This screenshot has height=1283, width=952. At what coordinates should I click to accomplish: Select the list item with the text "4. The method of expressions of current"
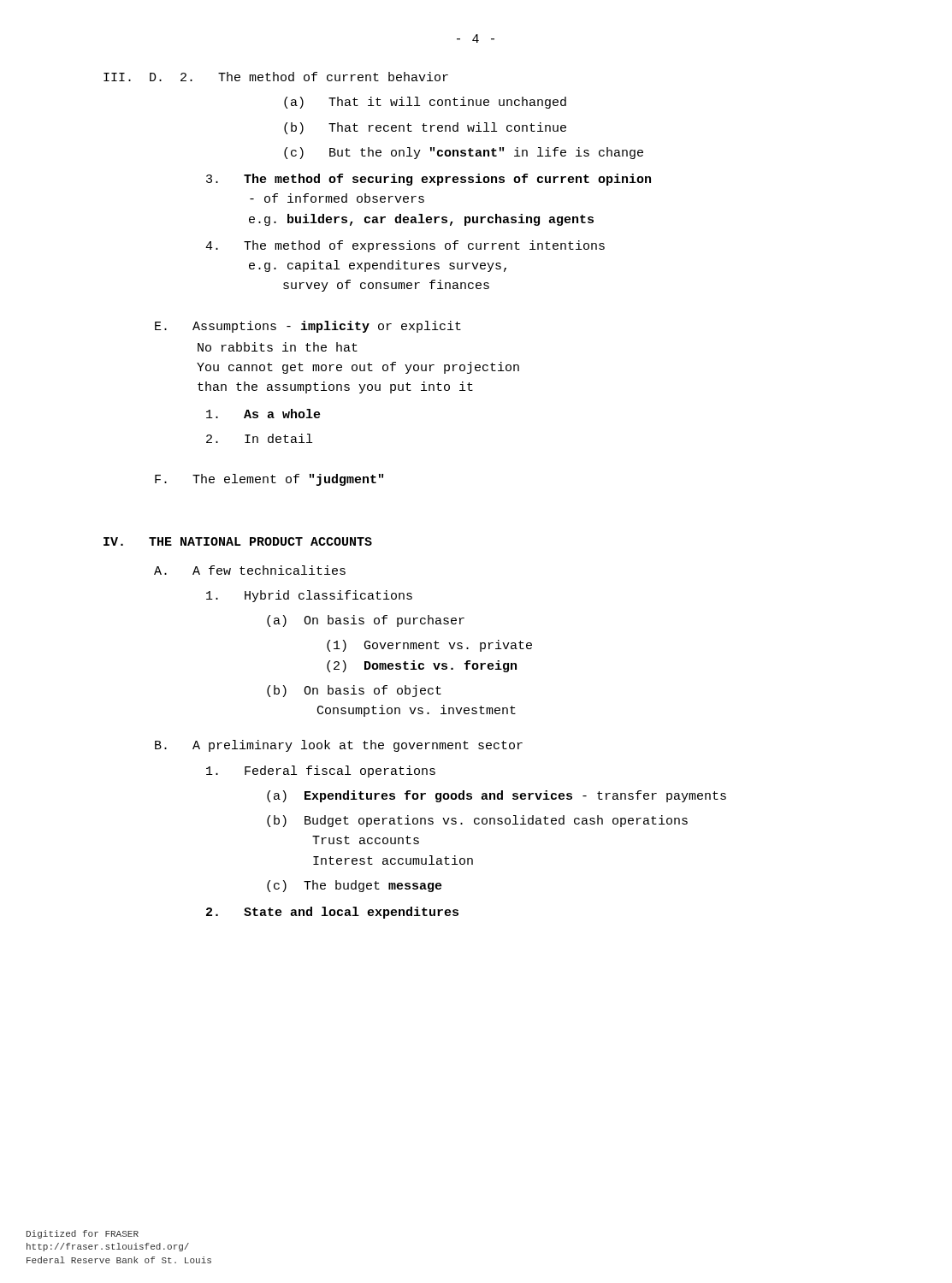[405, 246]
